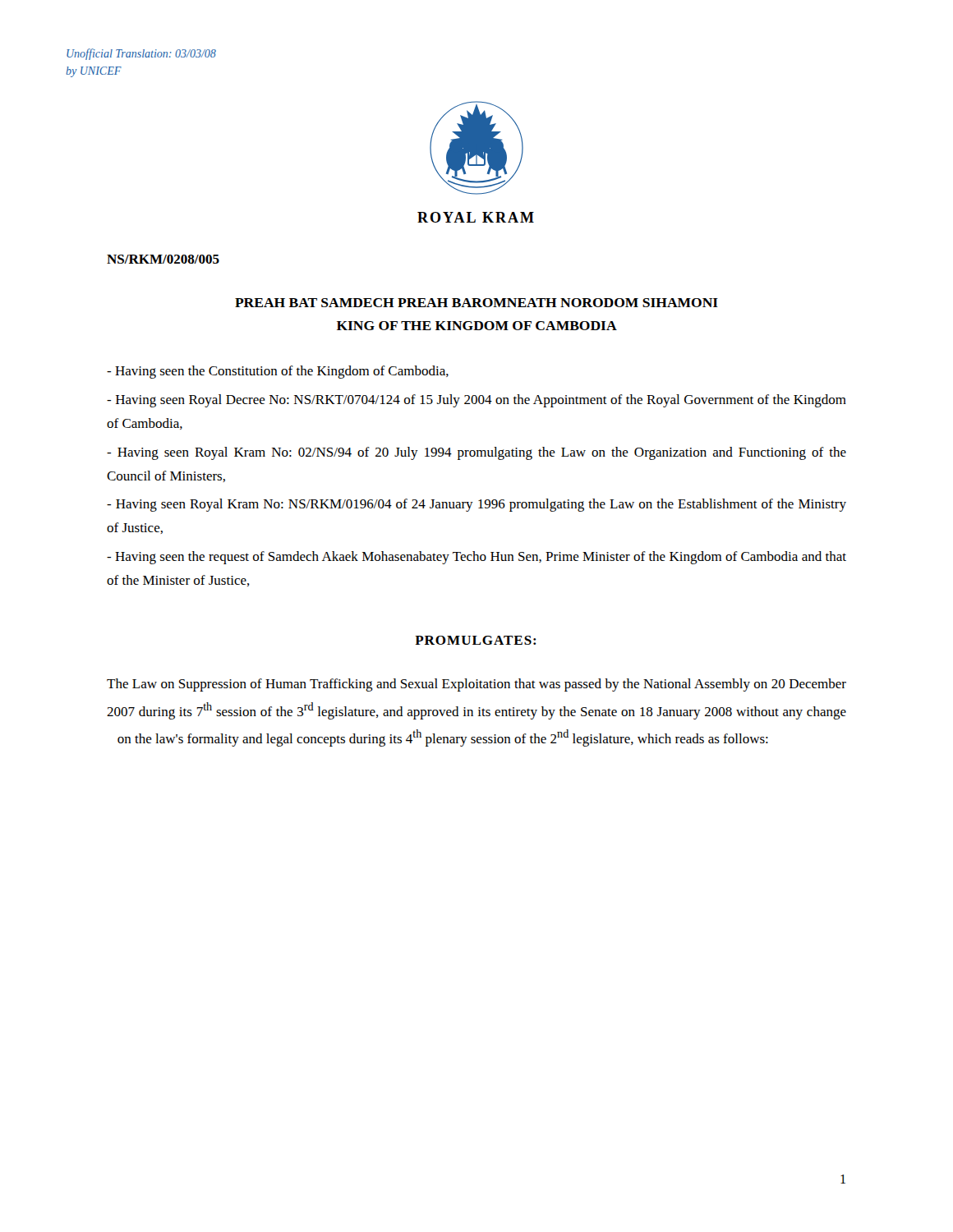Navigate to the block starting "Having seen the Constitution of the Kingdom"
Screen dimensions: 1232x953
pyautogui.click(x=278, y=371)
